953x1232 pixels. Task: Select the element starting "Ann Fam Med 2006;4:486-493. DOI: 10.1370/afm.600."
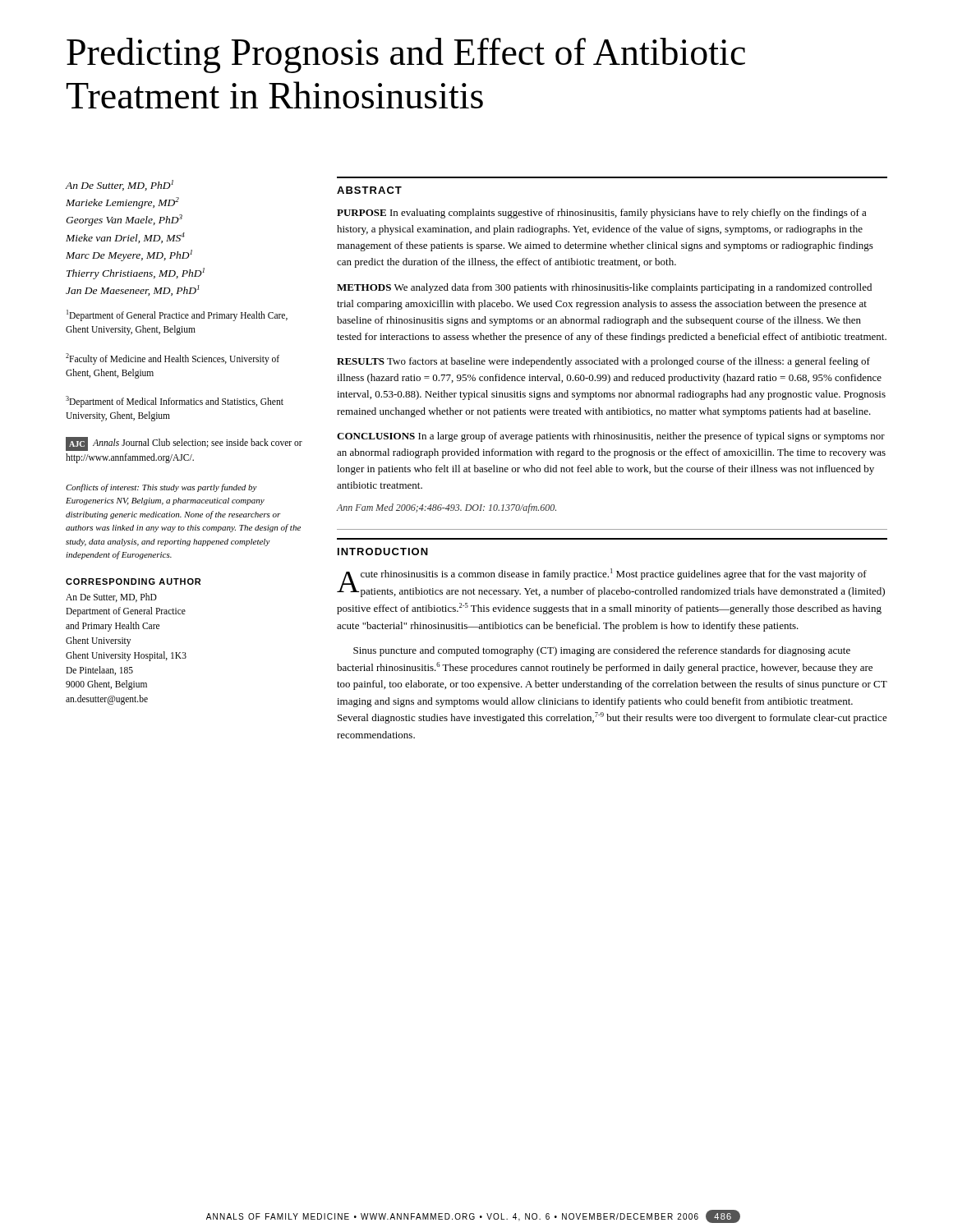coord(447,508)
